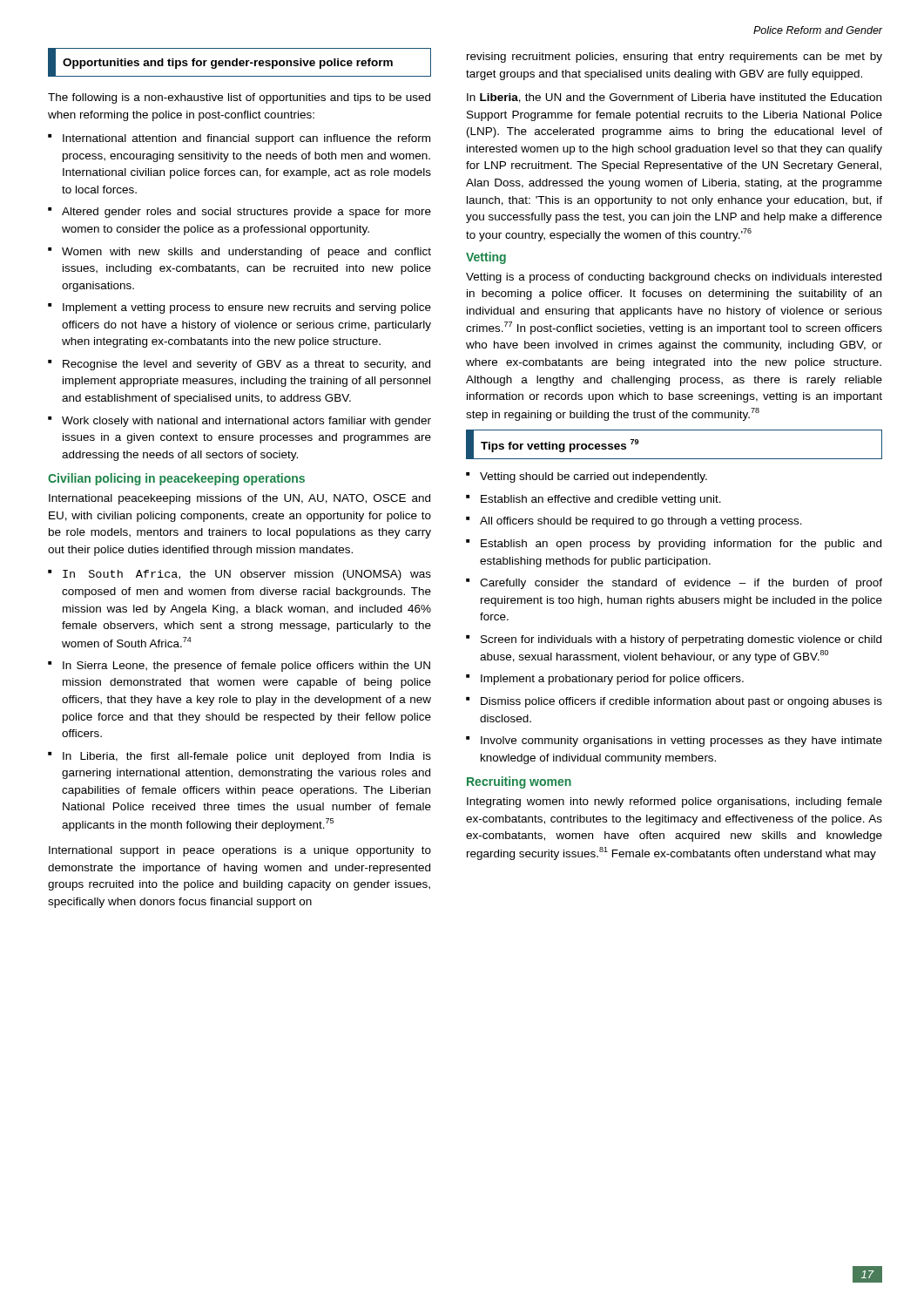Screen dimensions: 1307x924
Task: Locate the block starting "All officers should be required to go"
Action: 641,521
